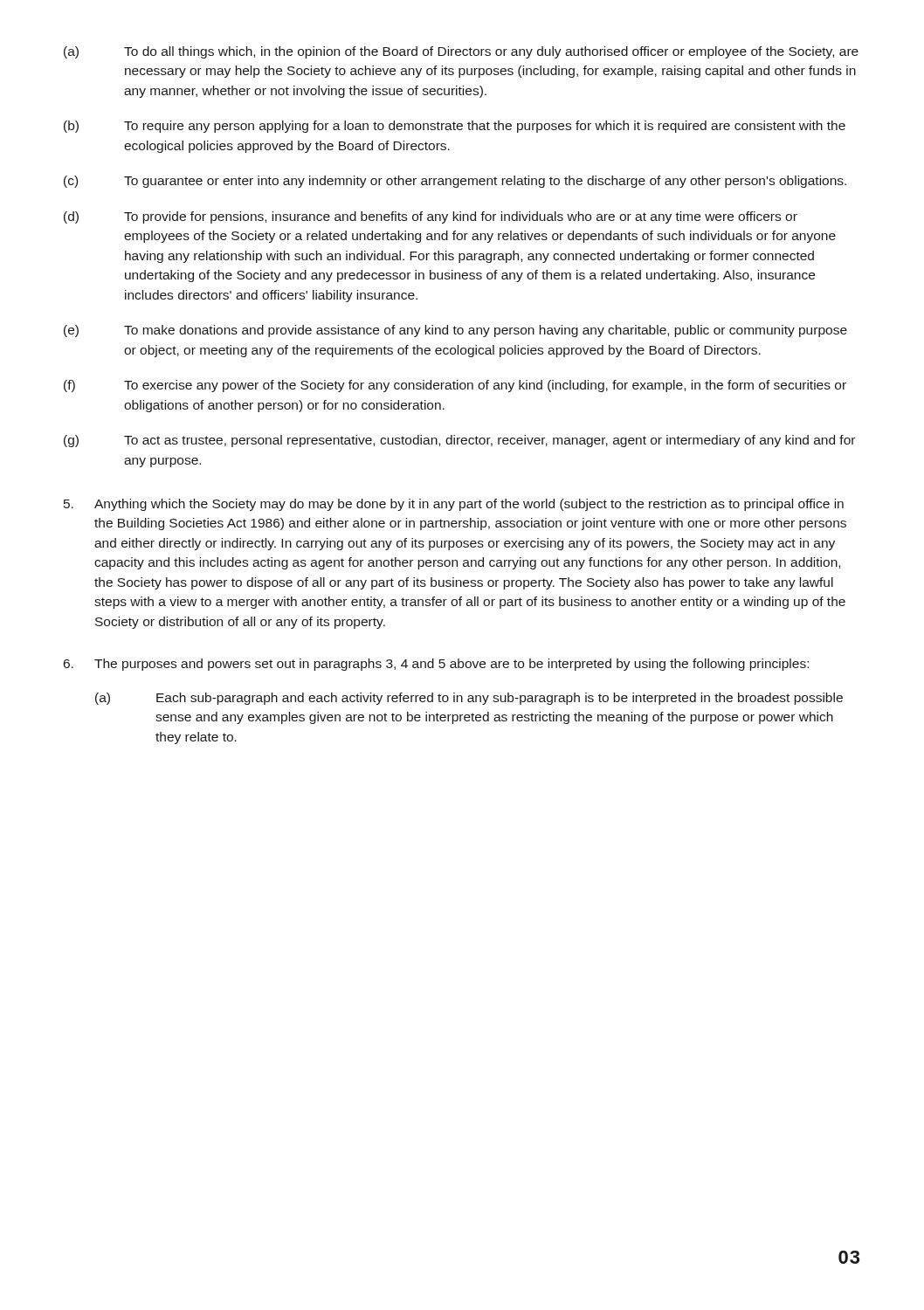
Task: Select the list item containing "(c) To guarantee"
Action: point(462,181)
